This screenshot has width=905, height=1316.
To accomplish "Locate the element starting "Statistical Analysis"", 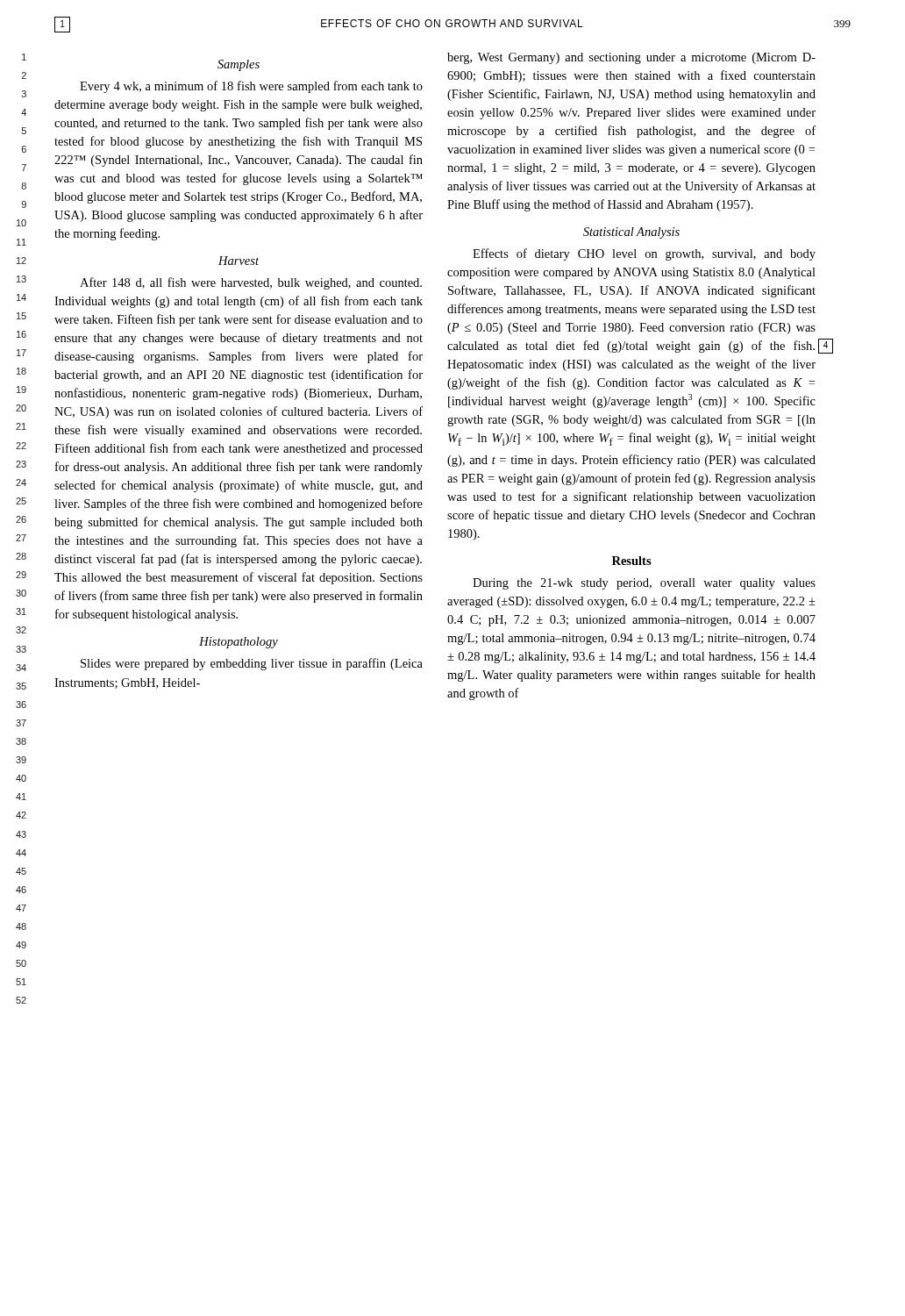I will pyautogui.click(x=631, y=232).
